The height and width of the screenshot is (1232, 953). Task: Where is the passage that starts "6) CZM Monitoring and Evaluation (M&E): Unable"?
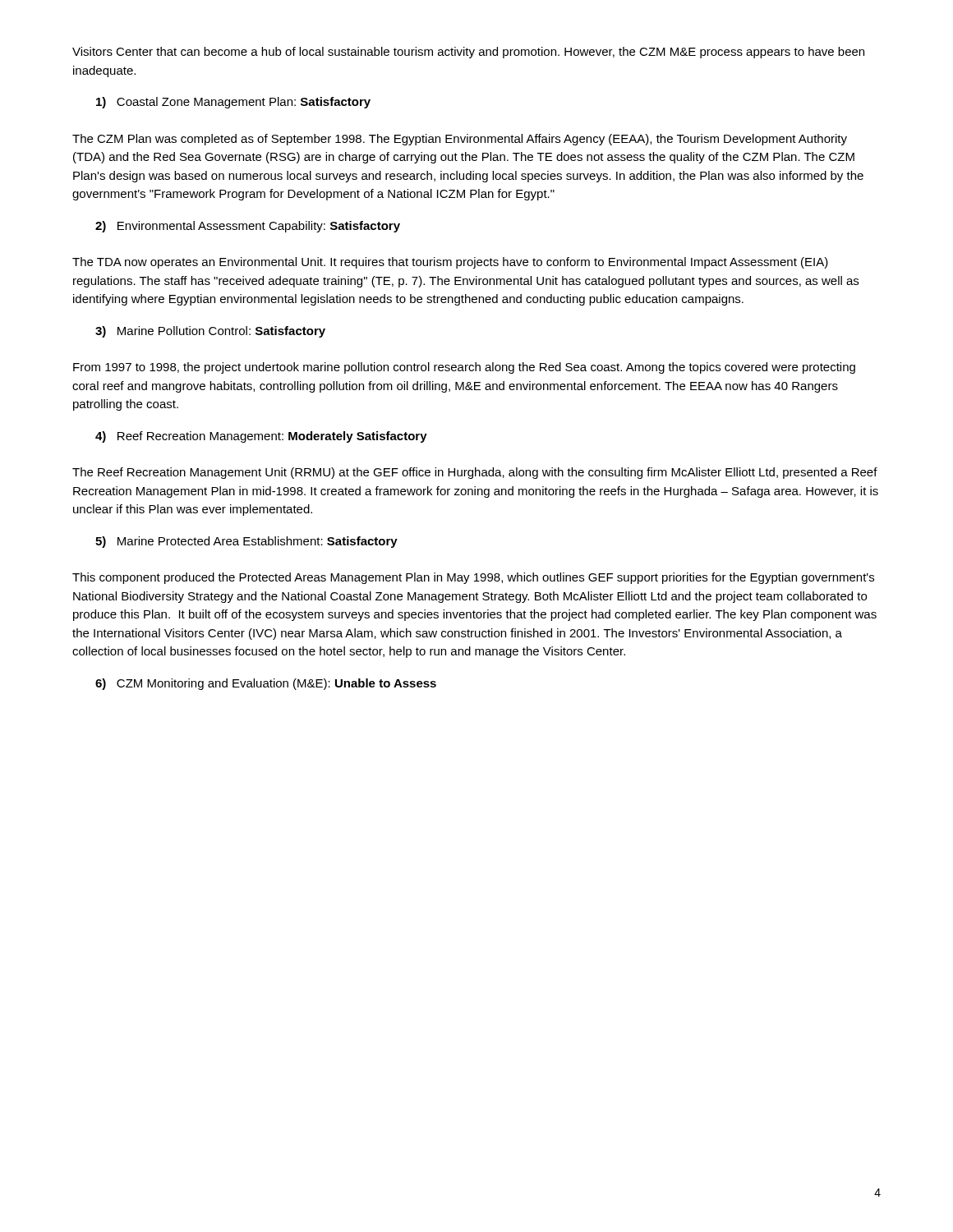click(x=266, y=683)
